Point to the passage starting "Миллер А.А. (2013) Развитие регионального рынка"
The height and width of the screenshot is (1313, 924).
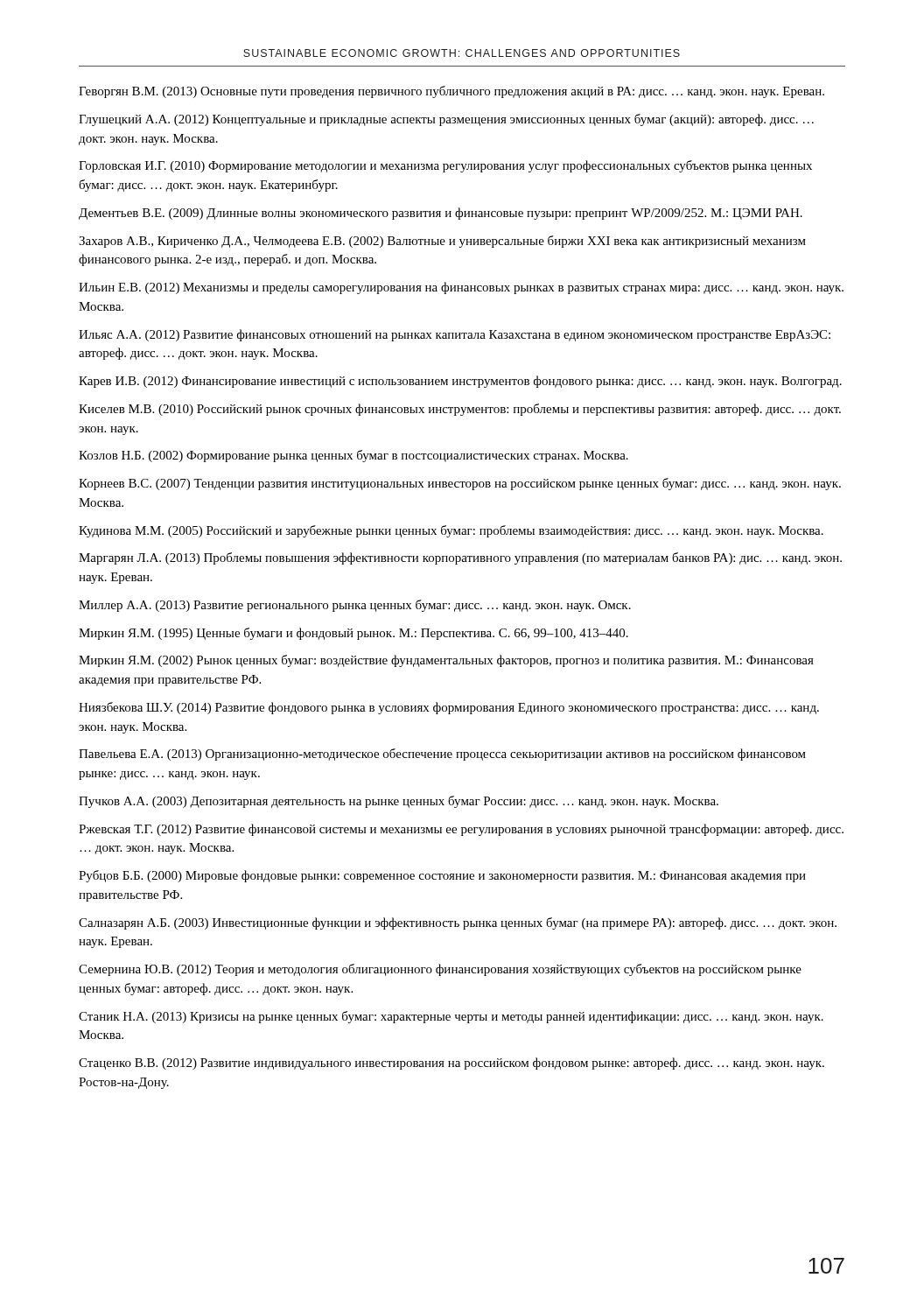point(355,605)
